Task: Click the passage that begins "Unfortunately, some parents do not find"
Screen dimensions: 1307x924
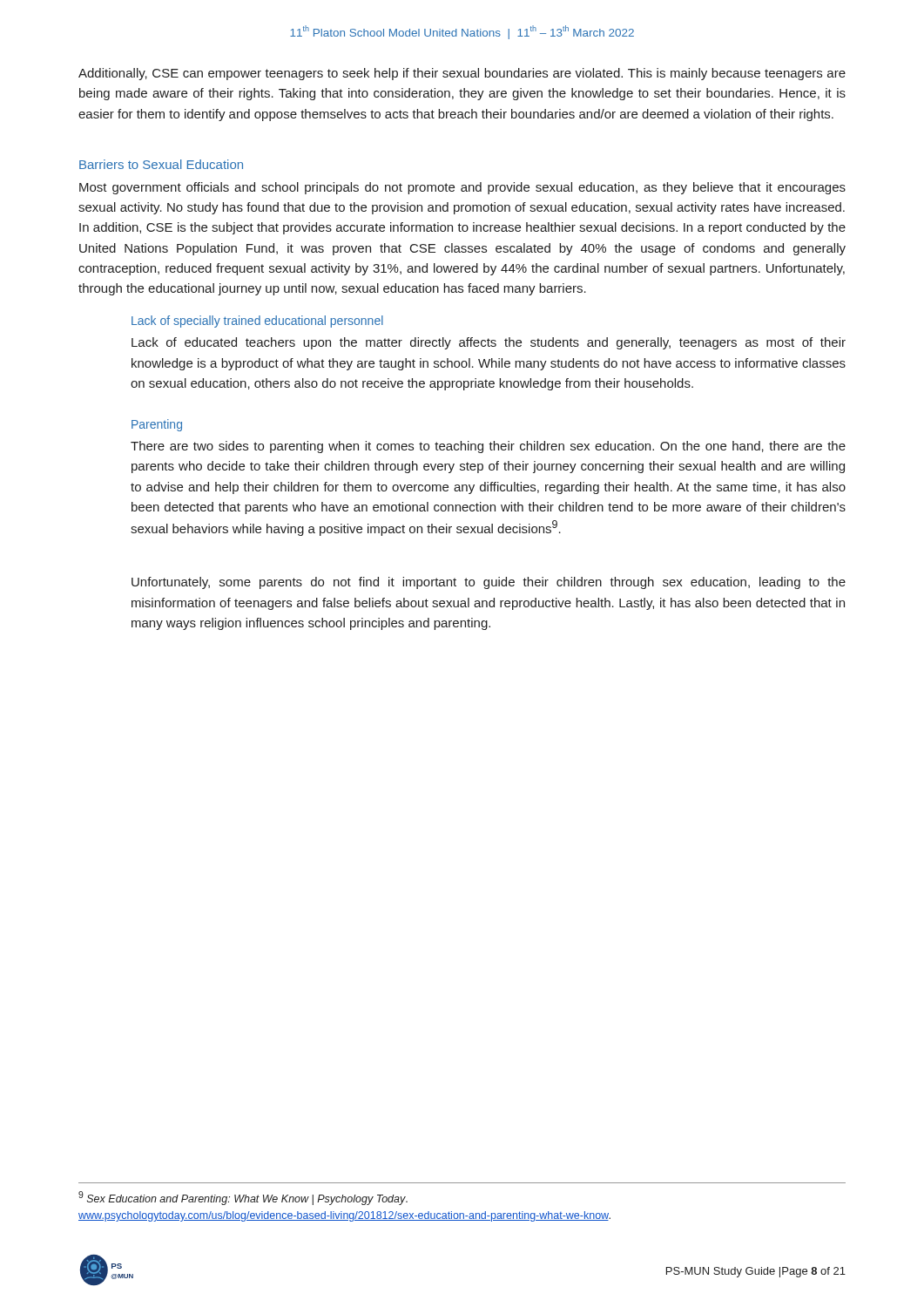Action: [x=488, y=602]
